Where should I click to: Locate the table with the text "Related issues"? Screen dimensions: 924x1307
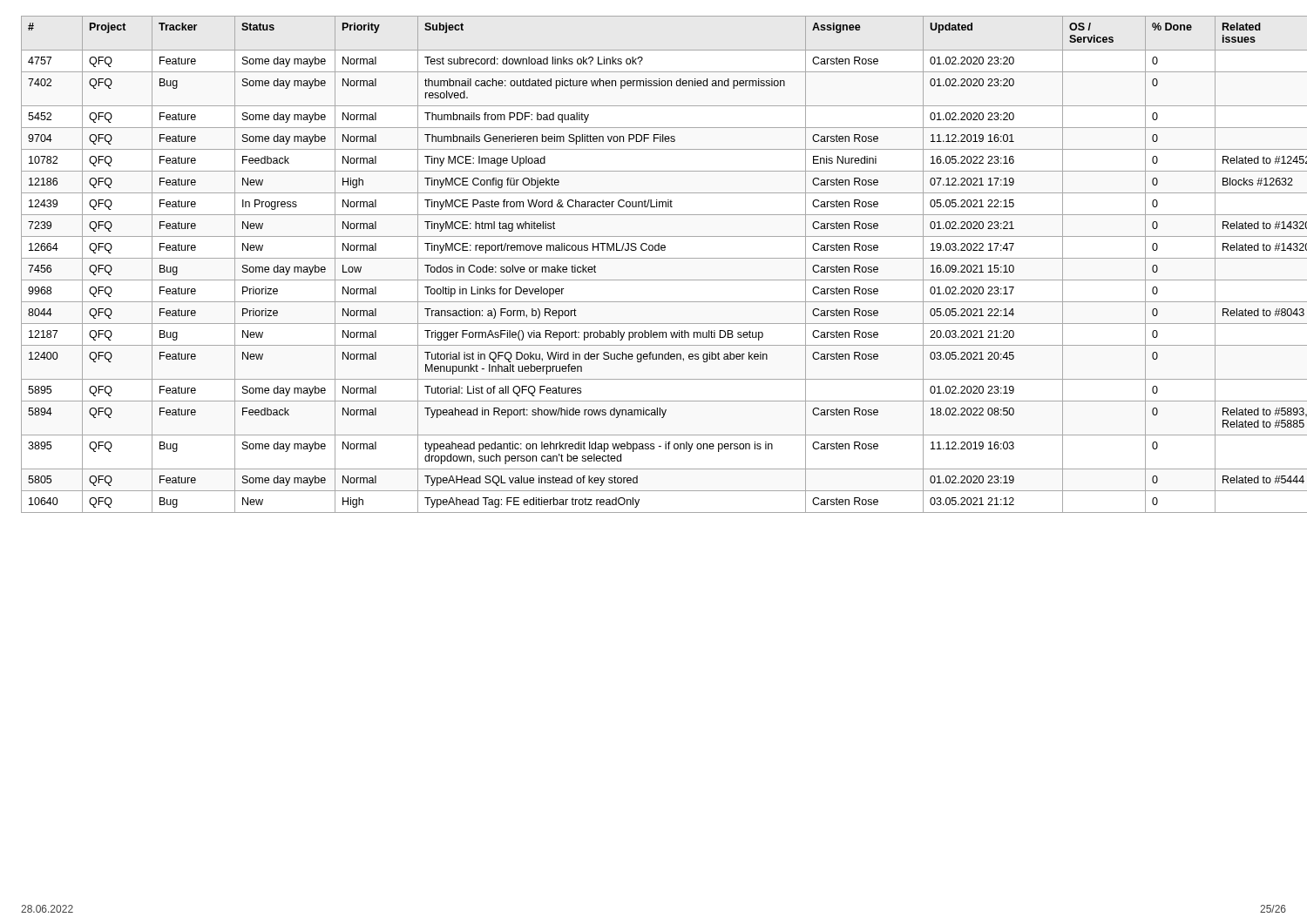click(654, 264)
